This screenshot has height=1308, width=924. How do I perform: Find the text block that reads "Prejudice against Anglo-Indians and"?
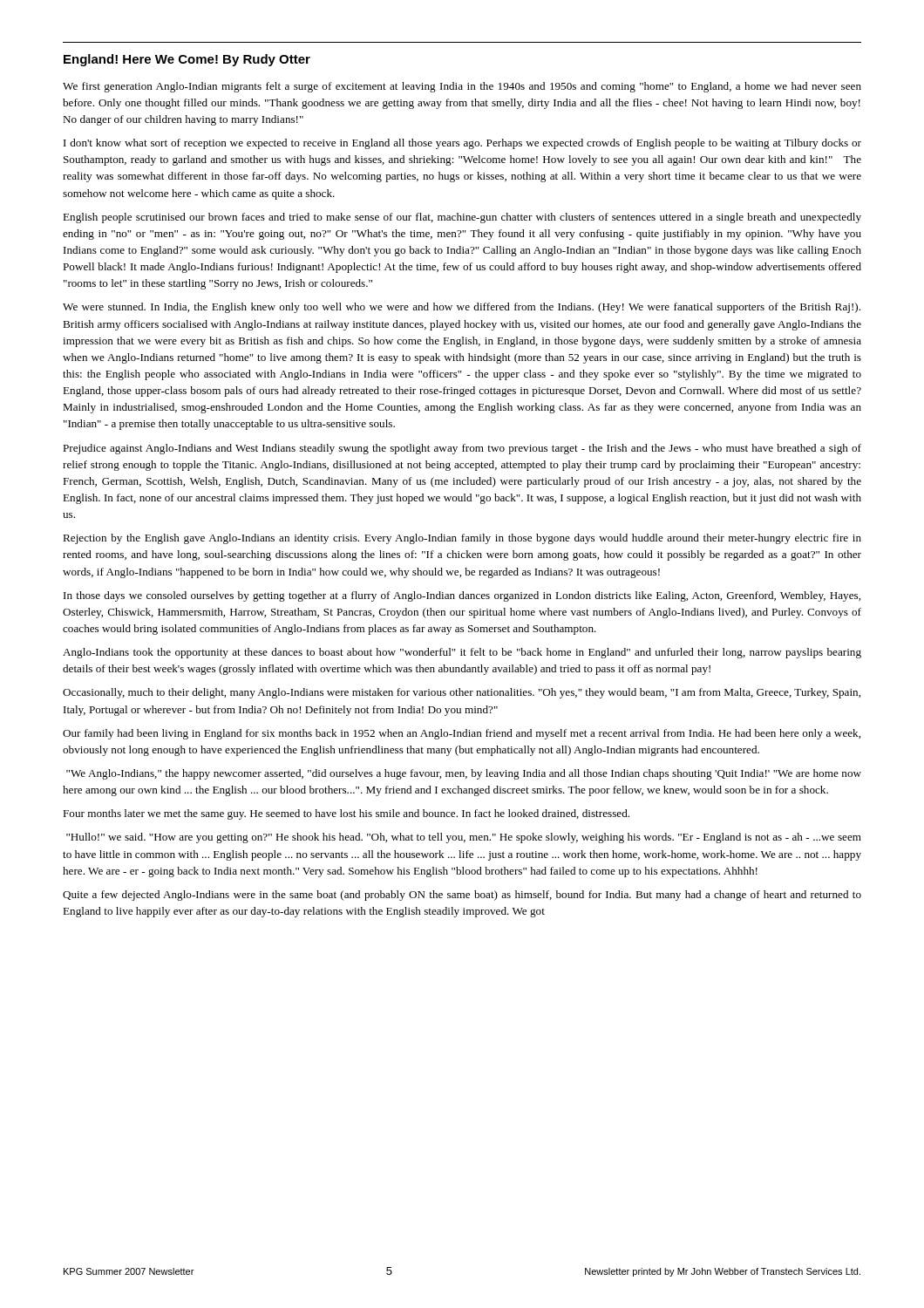tap(462, 481)
